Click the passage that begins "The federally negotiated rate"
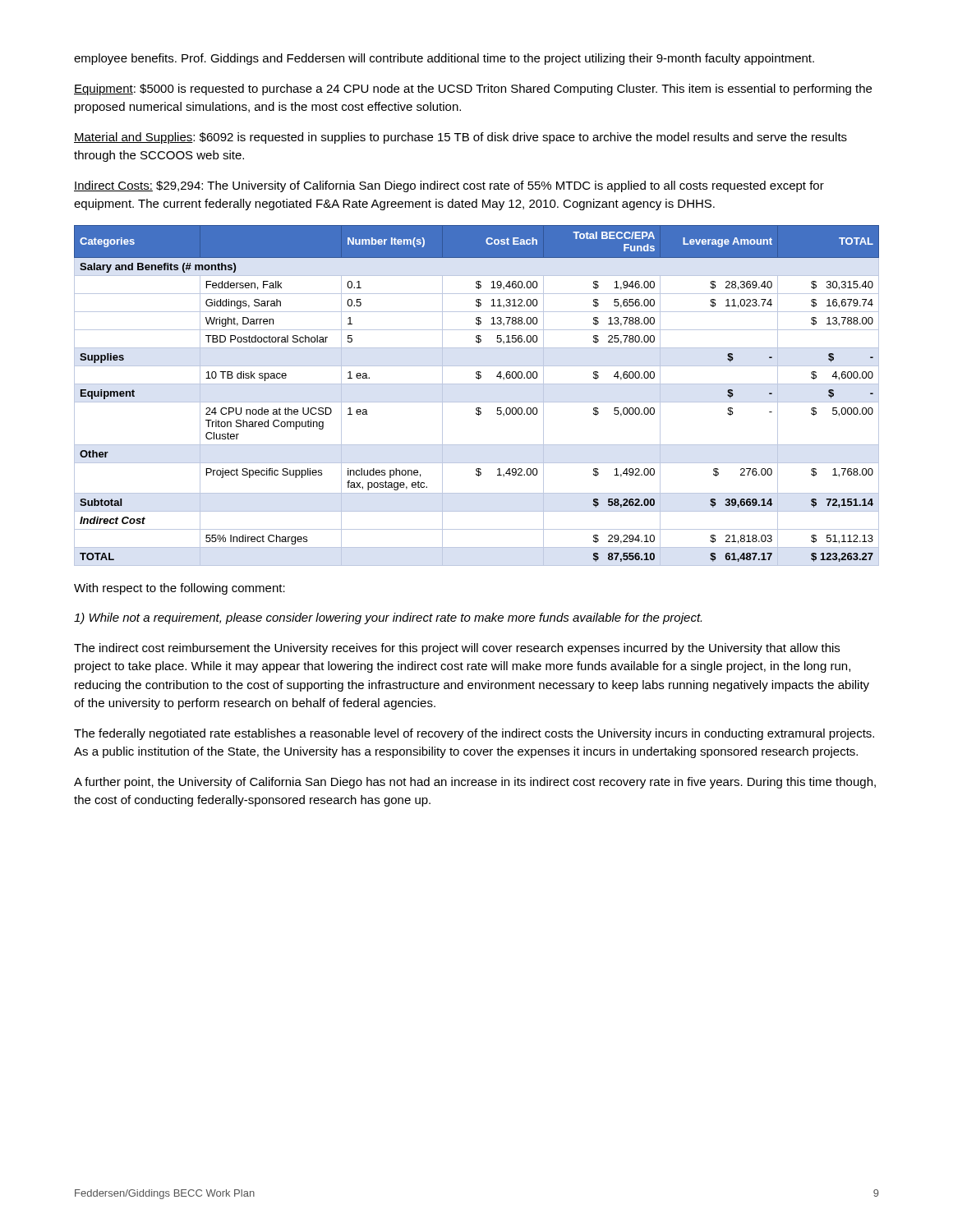The width and height of the screenshot is (953, 1232). [x=475, y=742]
